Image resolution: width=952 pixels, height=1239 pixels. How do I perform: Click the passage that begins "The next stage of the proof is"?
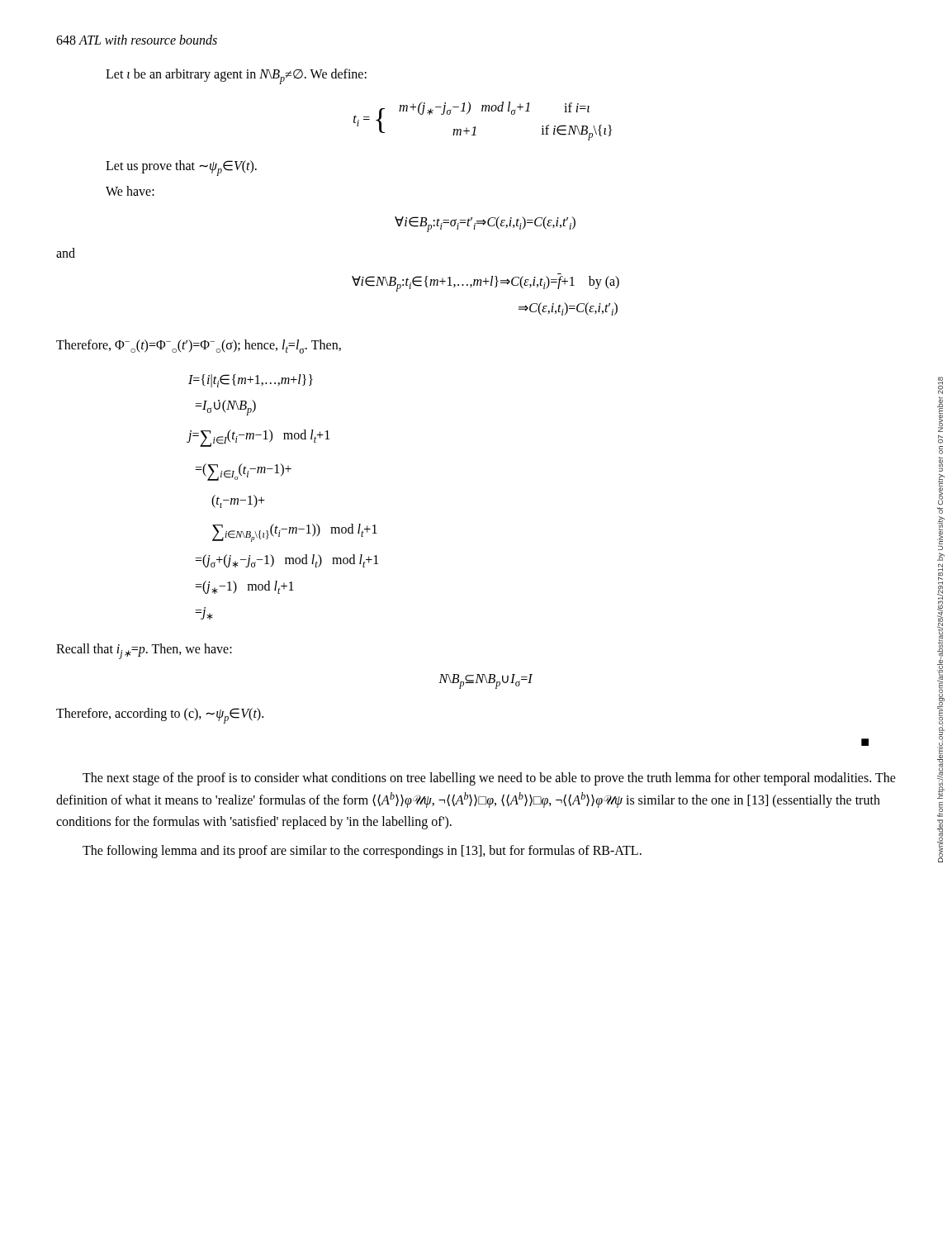pyautogui.click(x=476, y=800)
